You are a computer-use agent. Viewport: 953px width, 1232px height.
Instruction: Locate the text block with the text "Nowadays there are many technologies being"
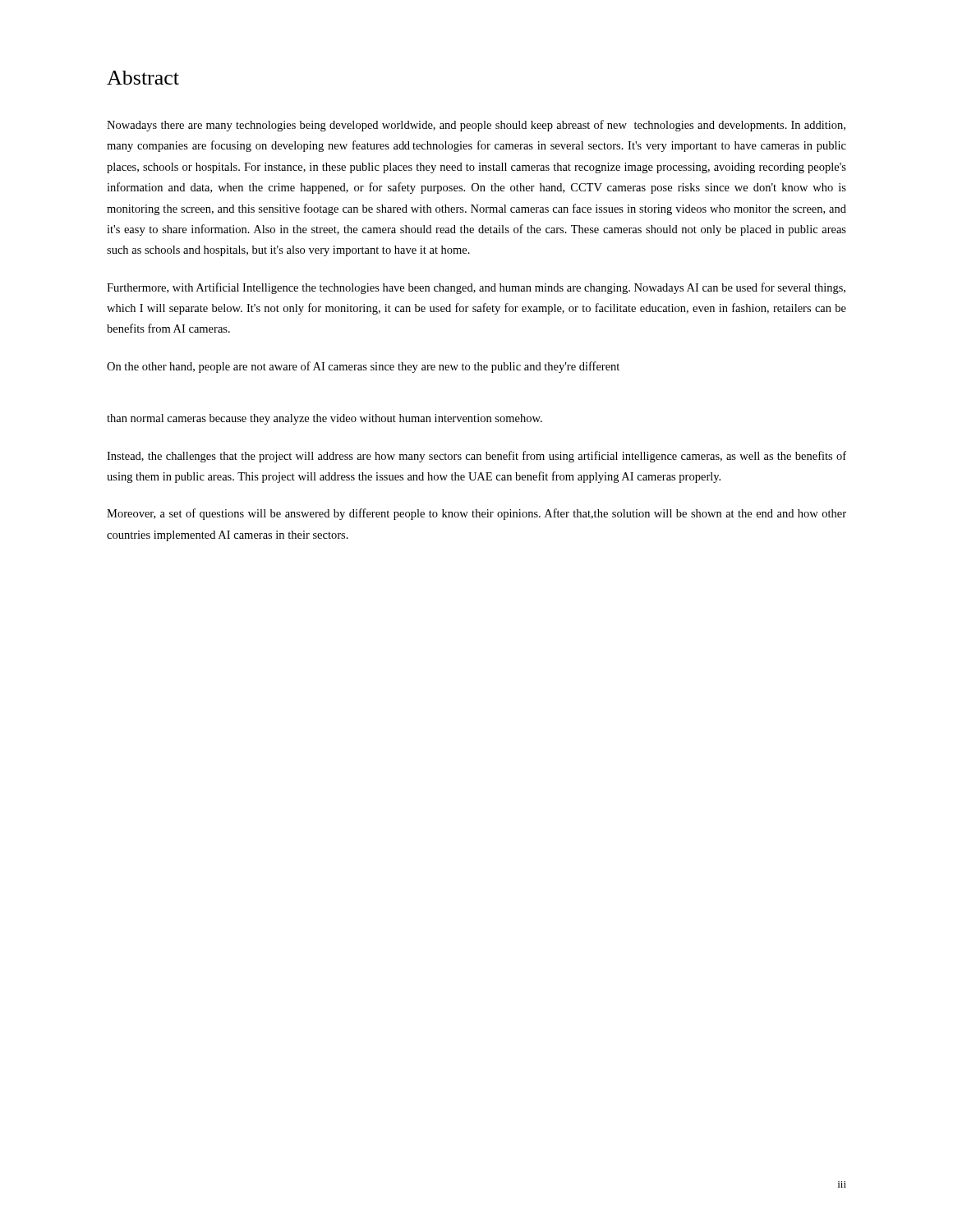pyautogui.click(x=476, y=188)
